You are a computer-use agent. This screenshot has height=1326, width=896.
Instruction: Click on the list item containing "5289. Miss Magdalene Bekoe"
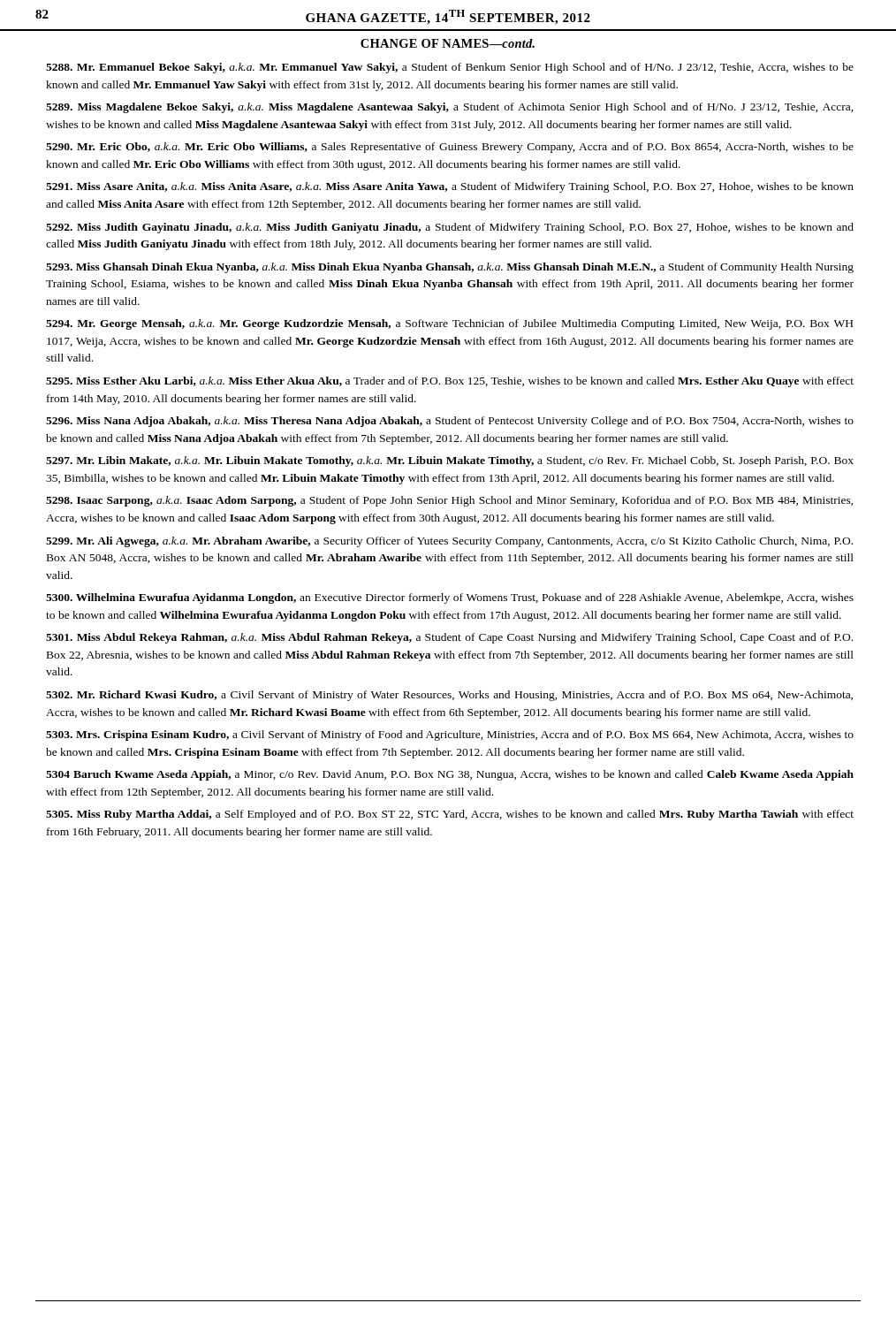(450, 116)
